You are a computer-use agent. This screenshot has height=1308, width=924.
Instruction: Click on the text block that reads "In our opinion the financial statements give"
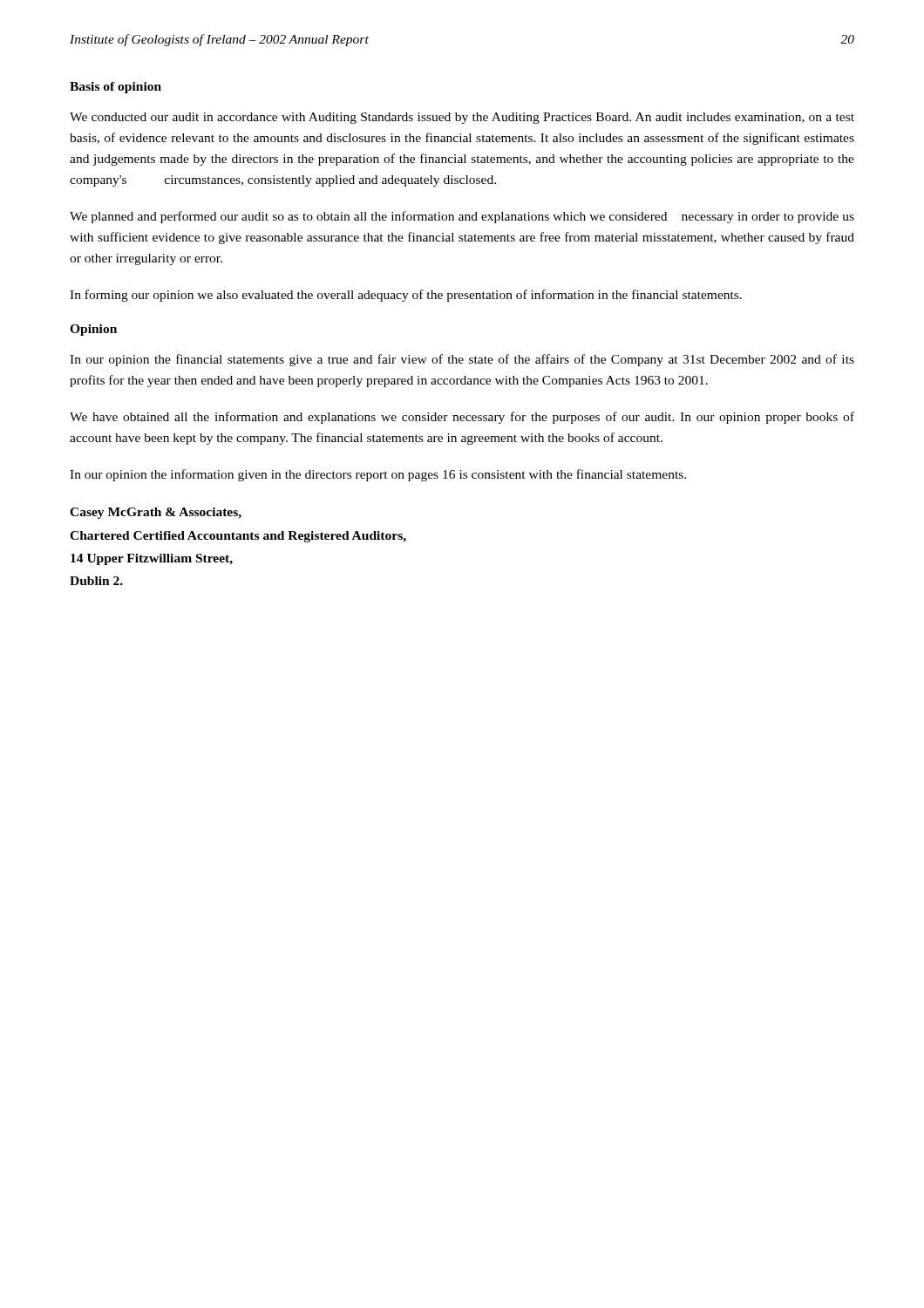(462, 369)
